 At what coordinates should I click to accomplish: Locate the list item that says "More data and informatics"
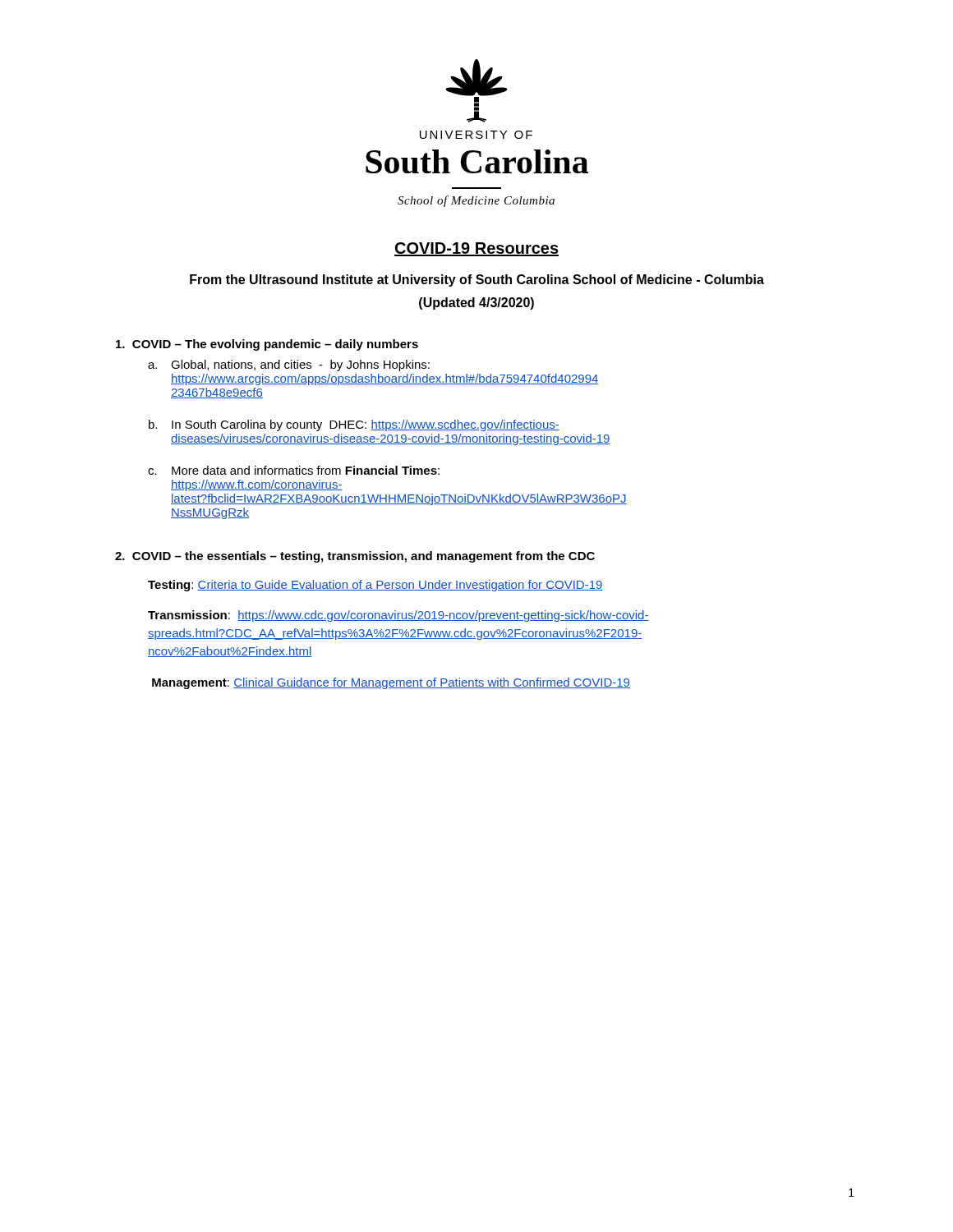pos(399,491)
